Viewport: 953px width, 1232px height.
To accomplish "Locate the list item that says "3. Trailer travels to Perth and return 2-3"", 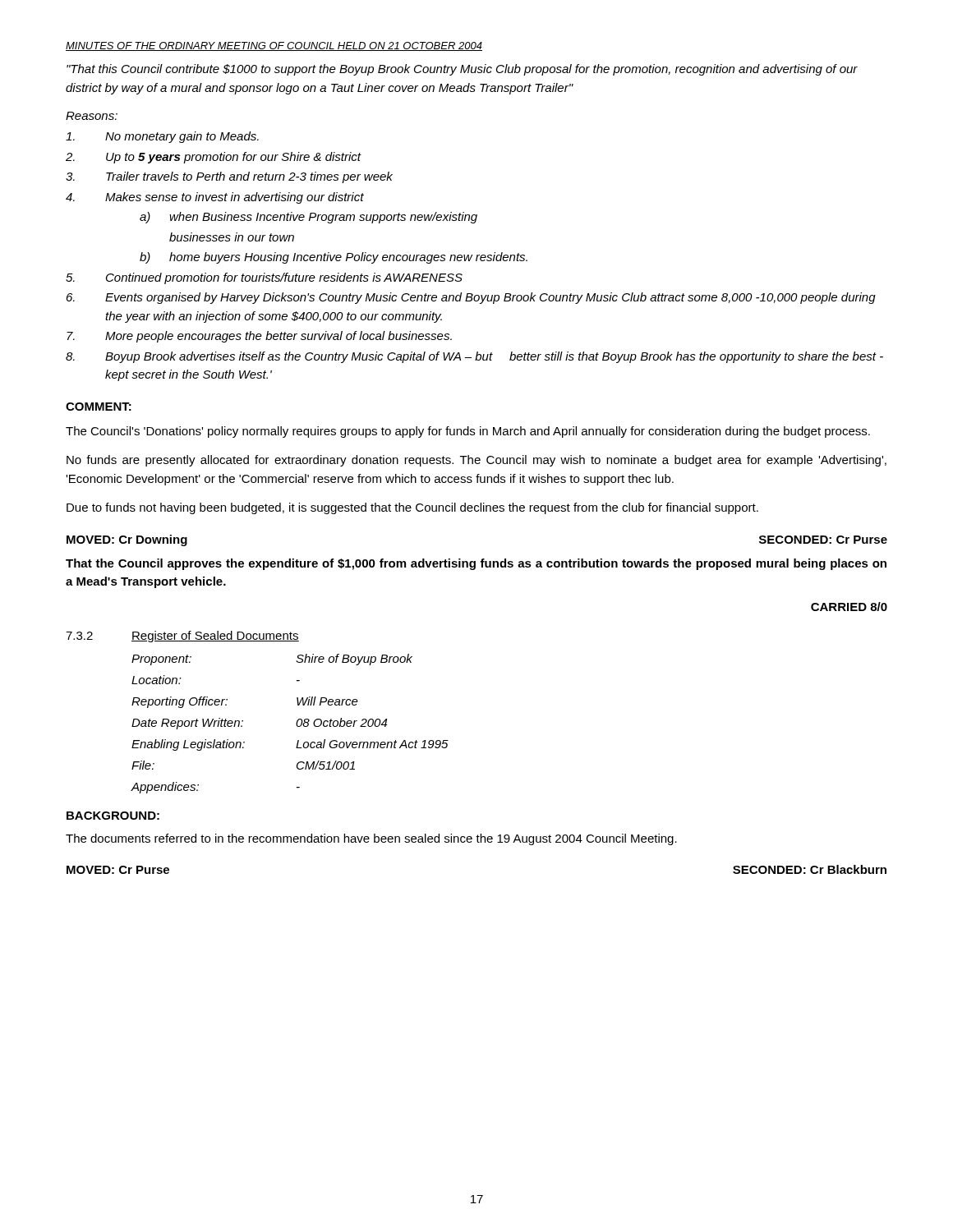I will pos(229,177).
